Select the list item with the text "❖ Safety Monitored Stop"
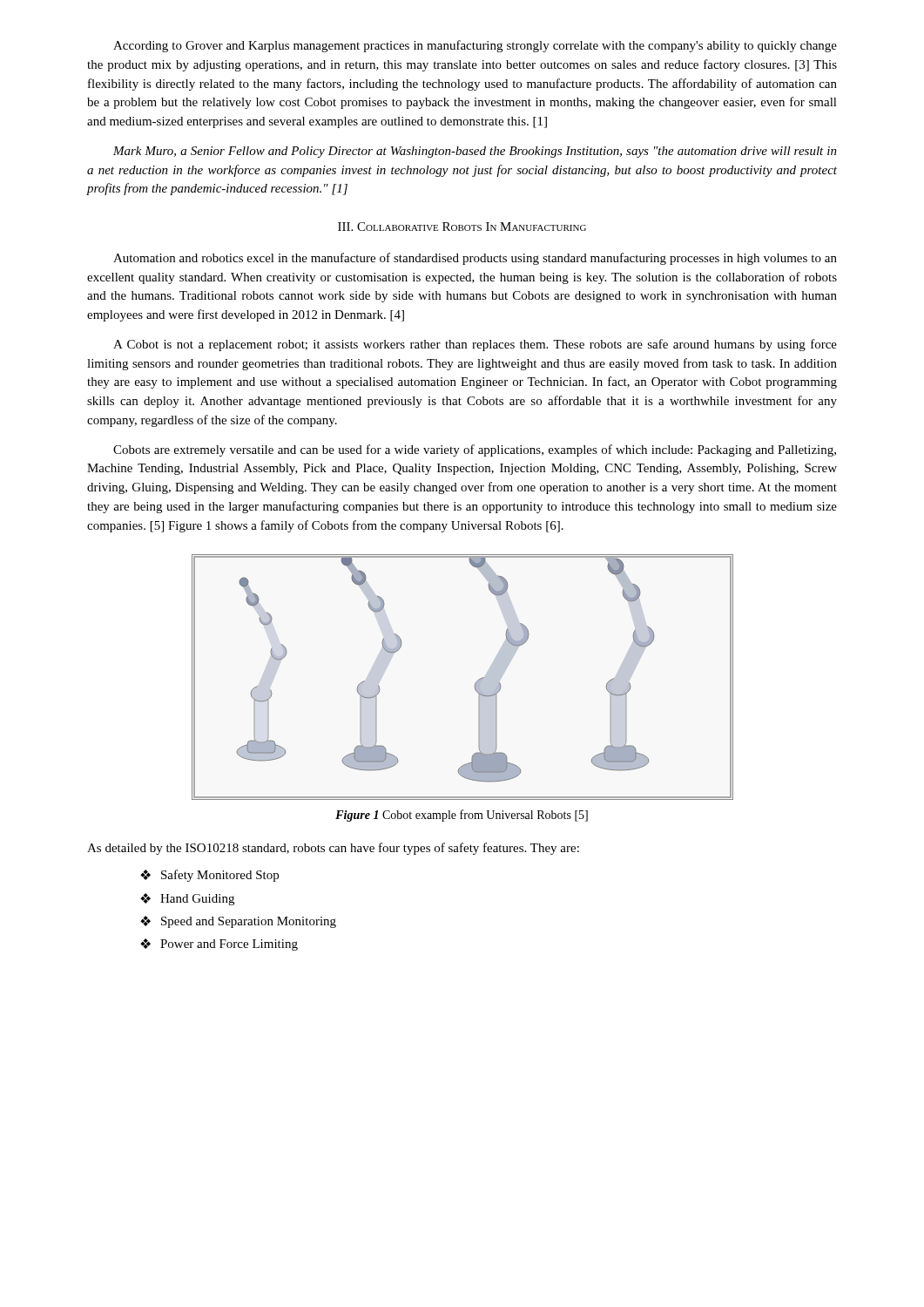The image size is (924, 1307). pyautogui.click(x=209, y=876)
